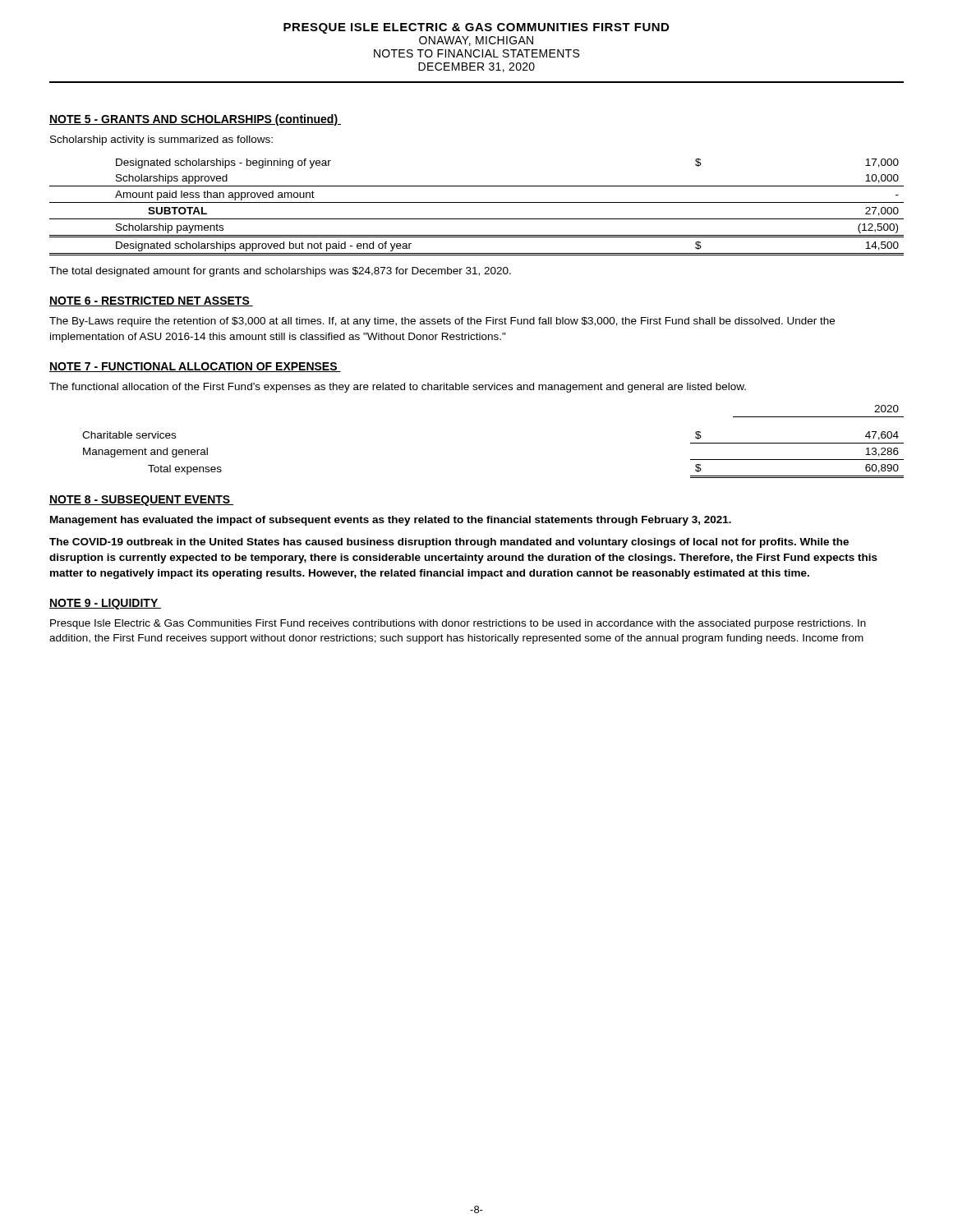Click the passage that begins "The total designated amount for grants"
This screenshot has width=953, height=1232.
pos(280,271)
